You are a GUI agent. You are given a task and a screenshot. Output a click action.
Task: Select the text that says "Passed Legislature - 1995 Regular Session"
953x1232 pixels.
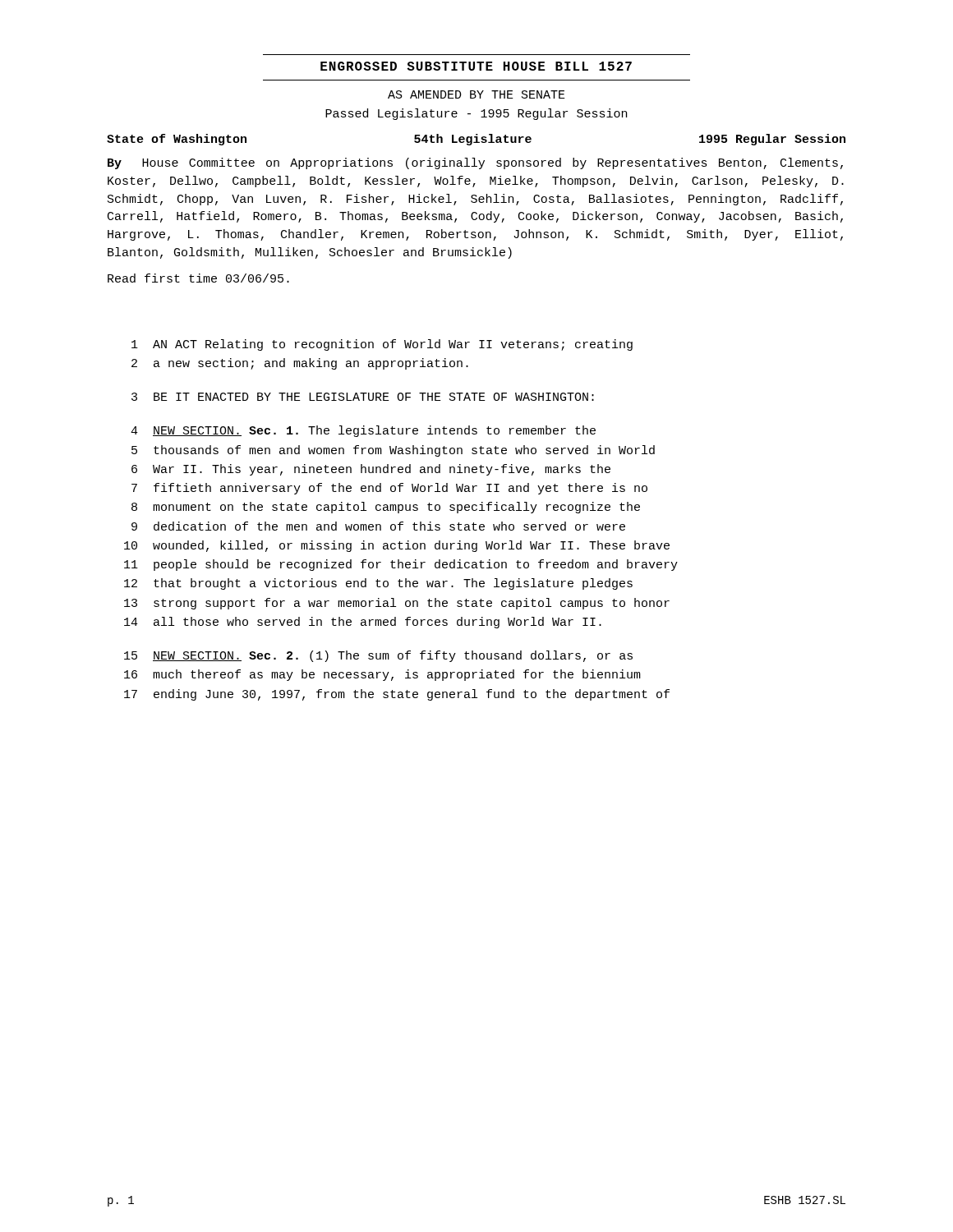(476, 115)
